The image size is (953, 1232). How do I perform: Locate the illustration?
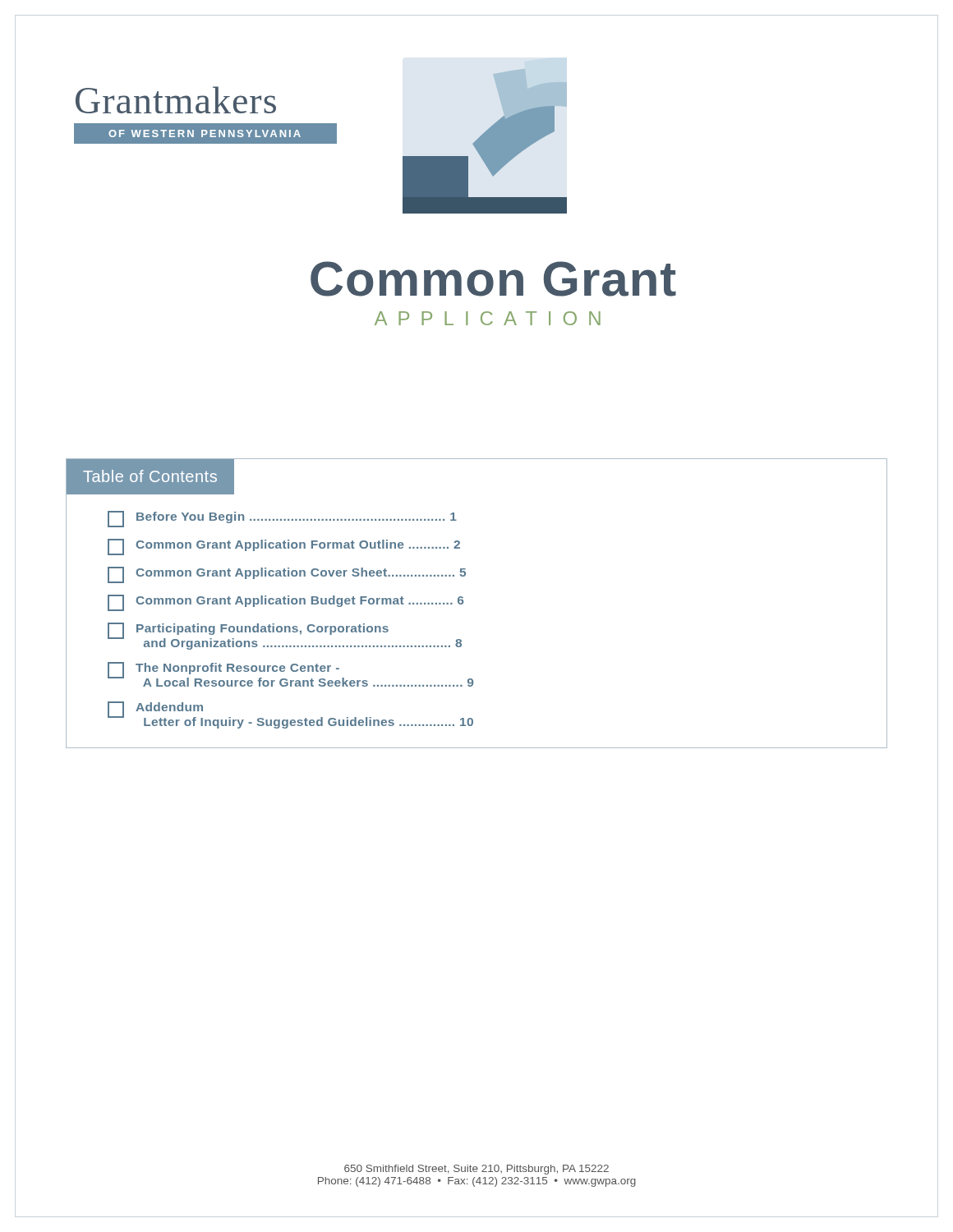click(485, 136)
